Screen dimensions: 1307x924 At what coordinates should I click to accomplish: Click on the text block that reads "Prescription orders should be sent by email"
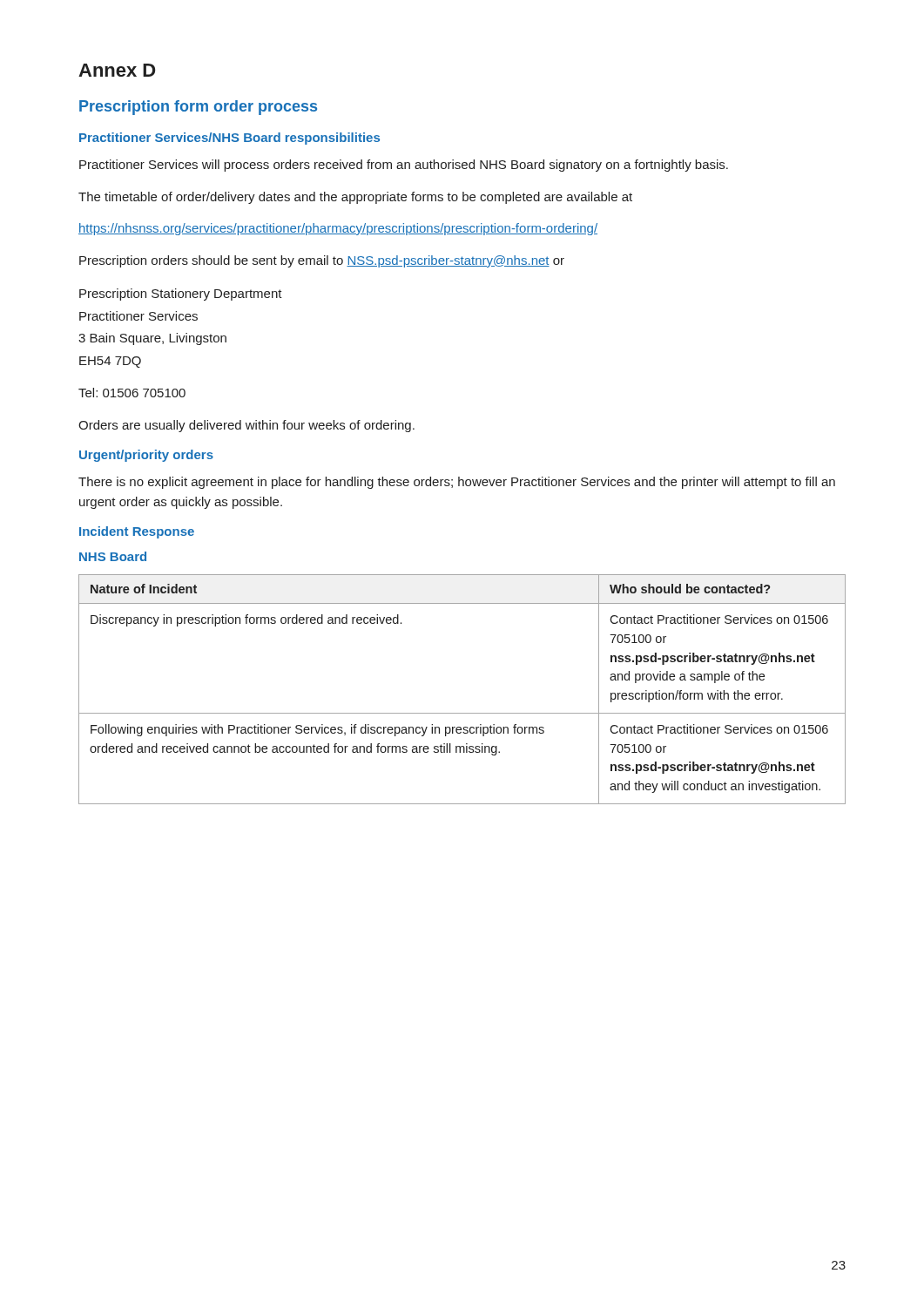tap(462, 260)
